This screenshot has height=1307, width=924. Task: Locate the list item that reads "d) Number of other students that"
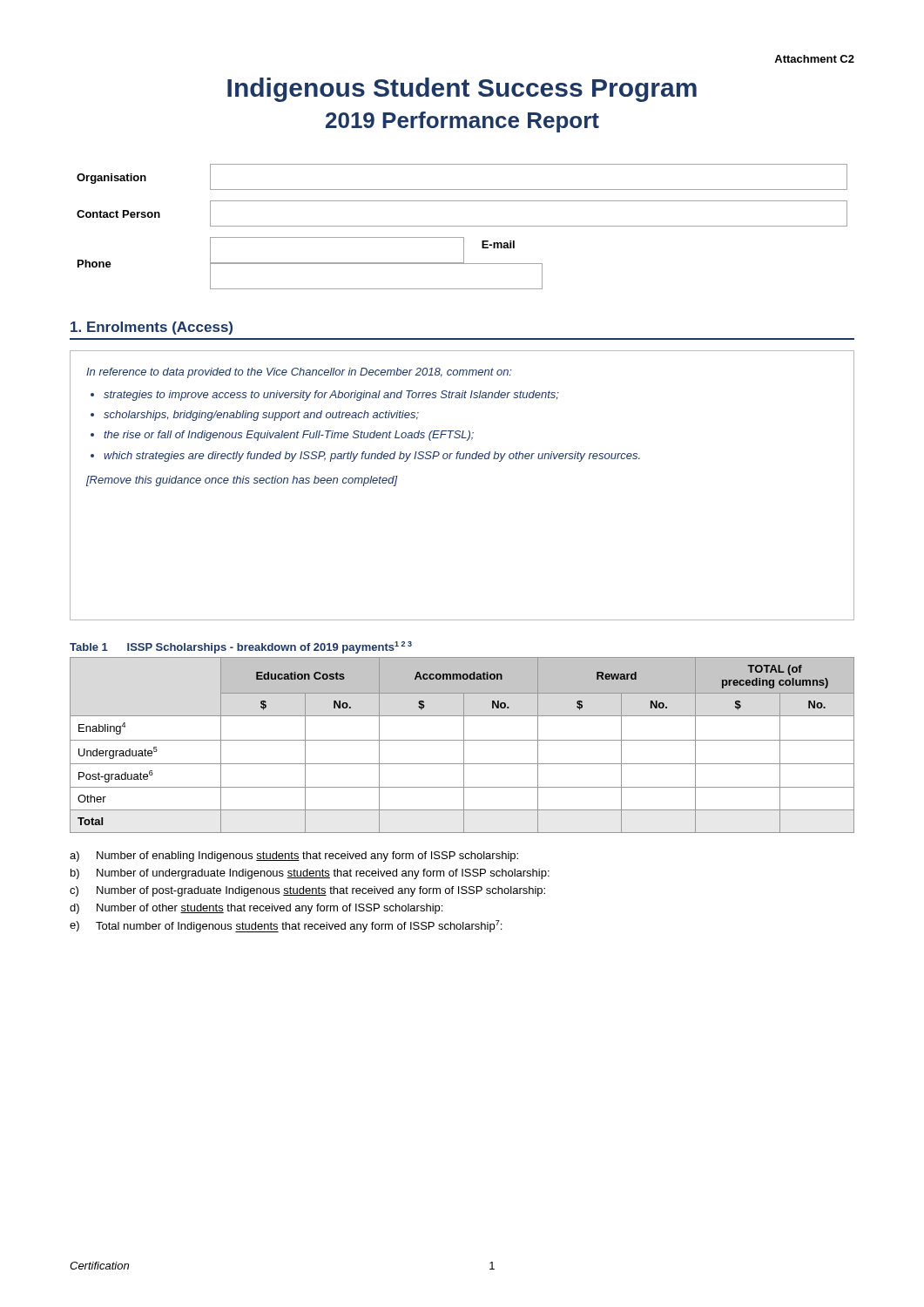[x=257, y=908]
